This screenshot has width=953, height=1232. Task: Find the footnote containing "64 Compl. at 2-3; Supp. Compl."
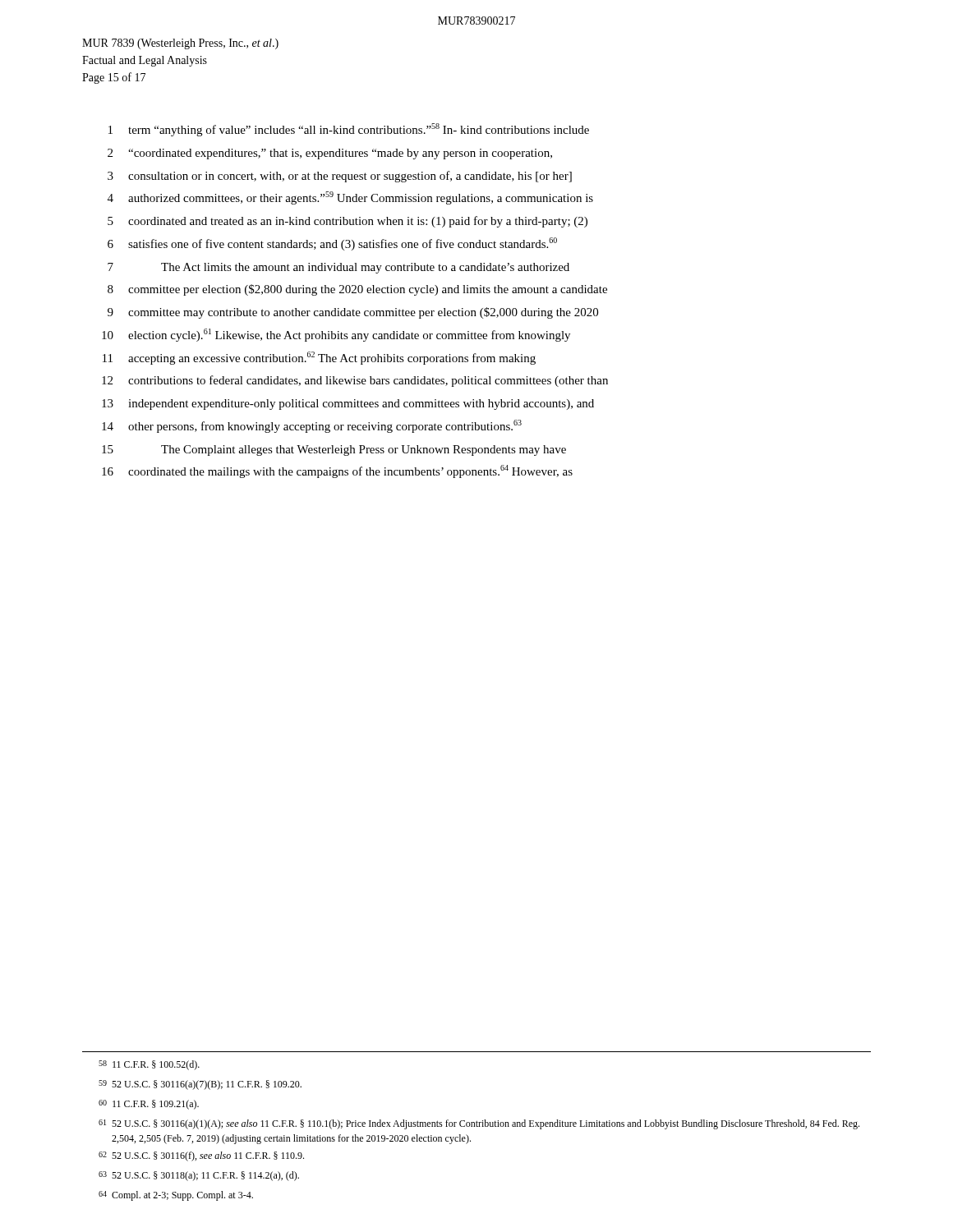coord(176,1196)
